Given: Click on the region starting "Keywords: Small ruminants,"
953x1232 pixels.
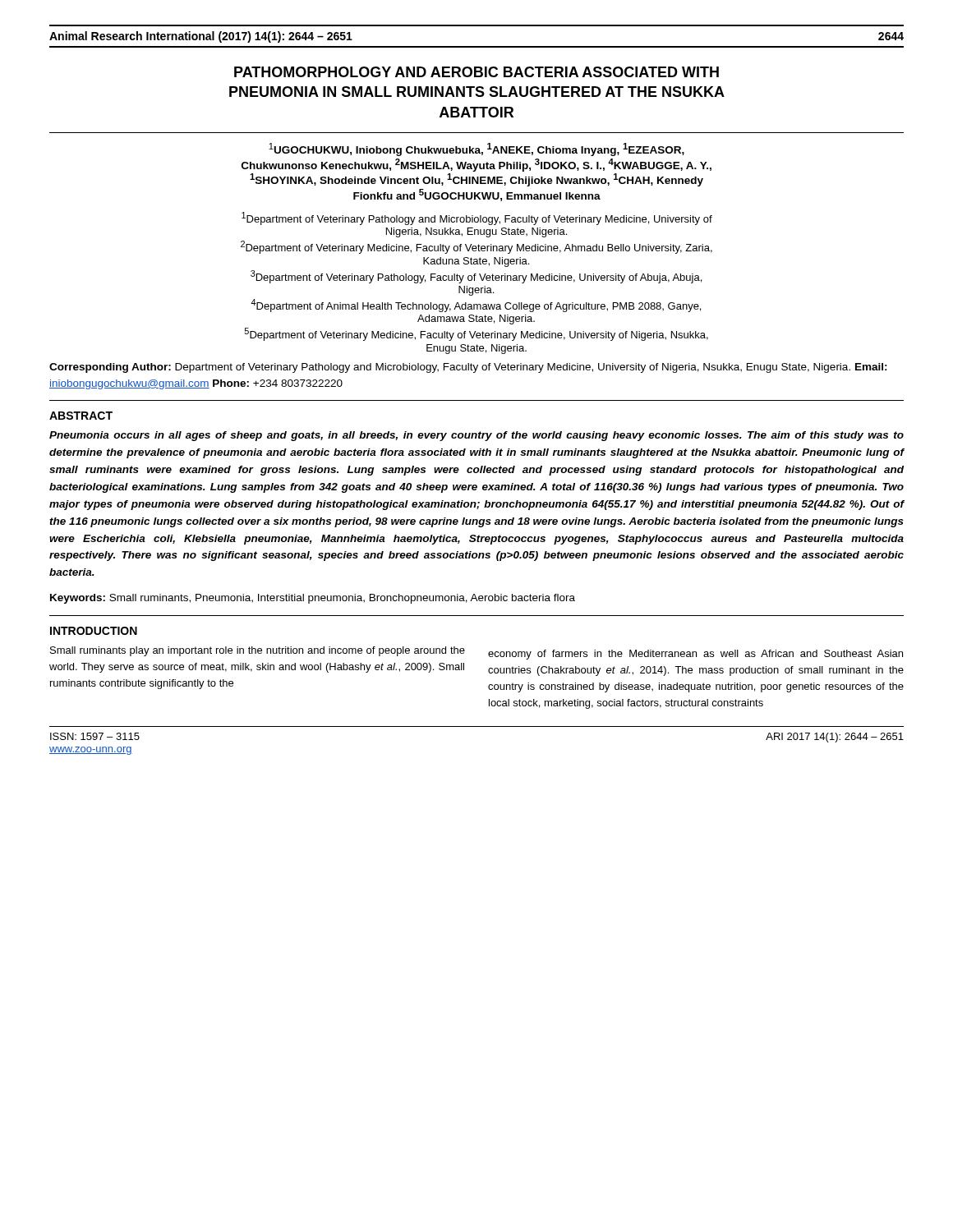Looking at the screenshot, I should click(312, 598).
